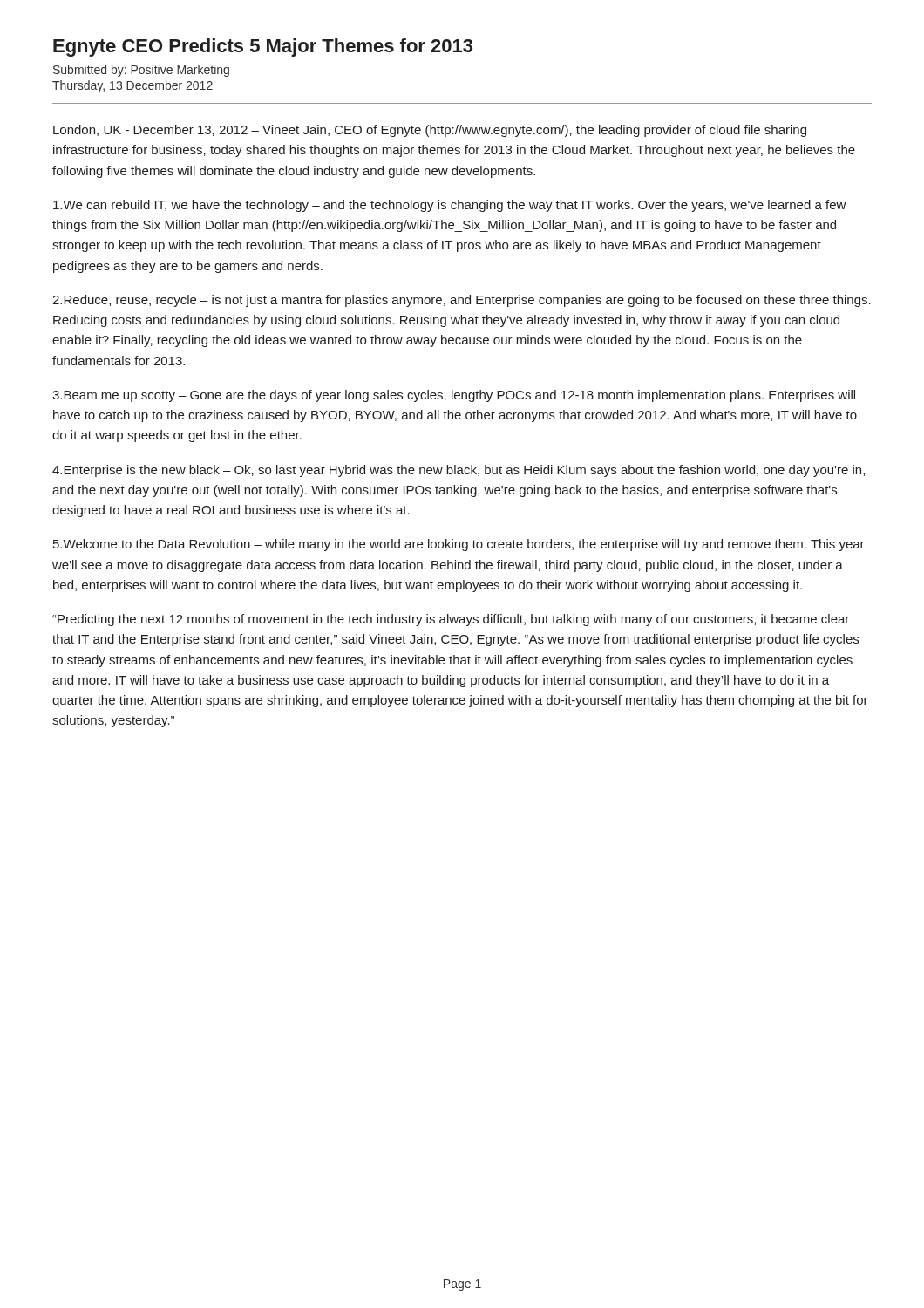This screenshot has height=1308, width=924.
Task: Select the element starting "Submitted by: Positive Marketing"
Action: (x=141, y=70)
